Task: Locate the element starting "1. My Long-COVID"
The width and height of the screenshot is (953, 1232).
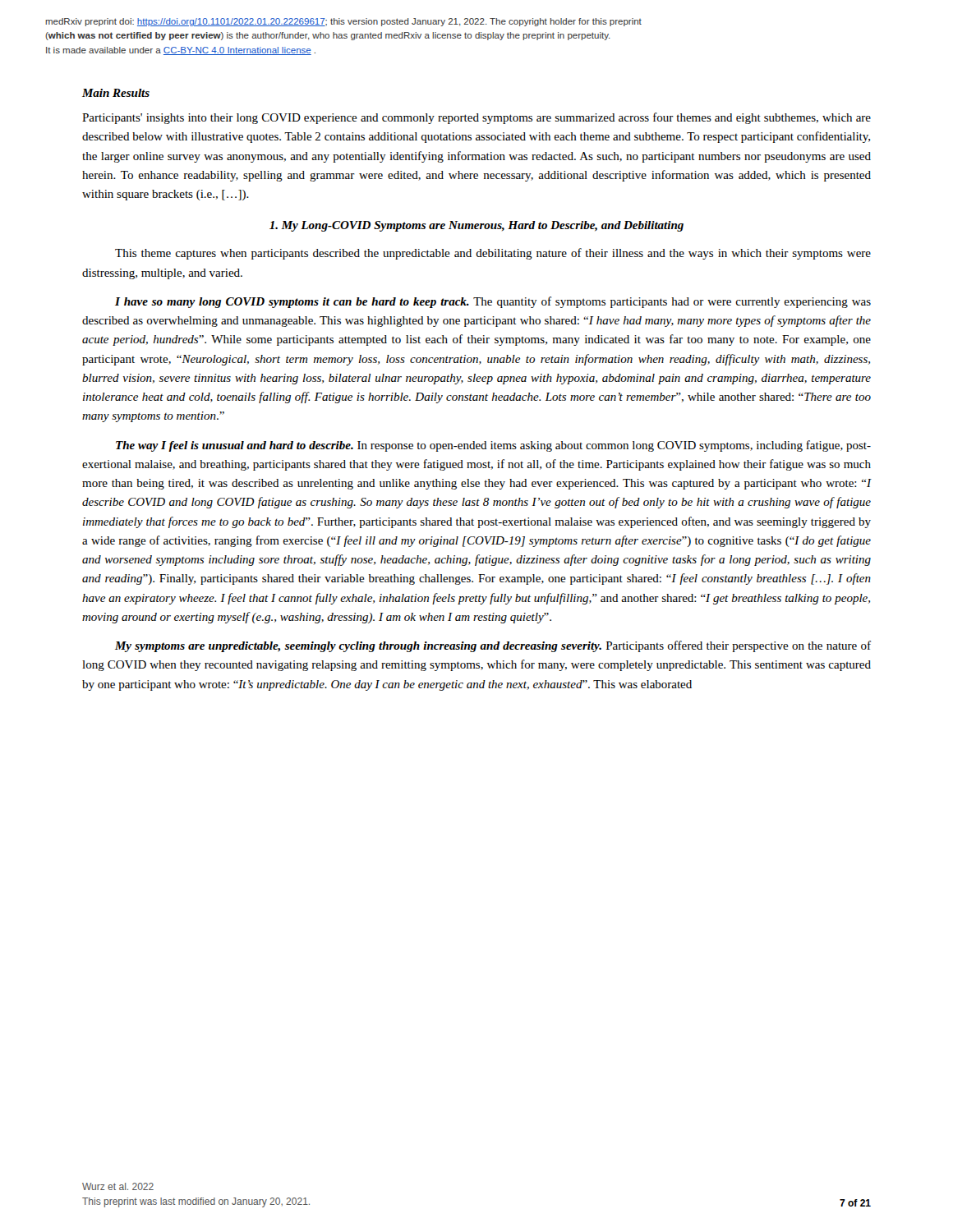Action: click(x=476, y=225)
